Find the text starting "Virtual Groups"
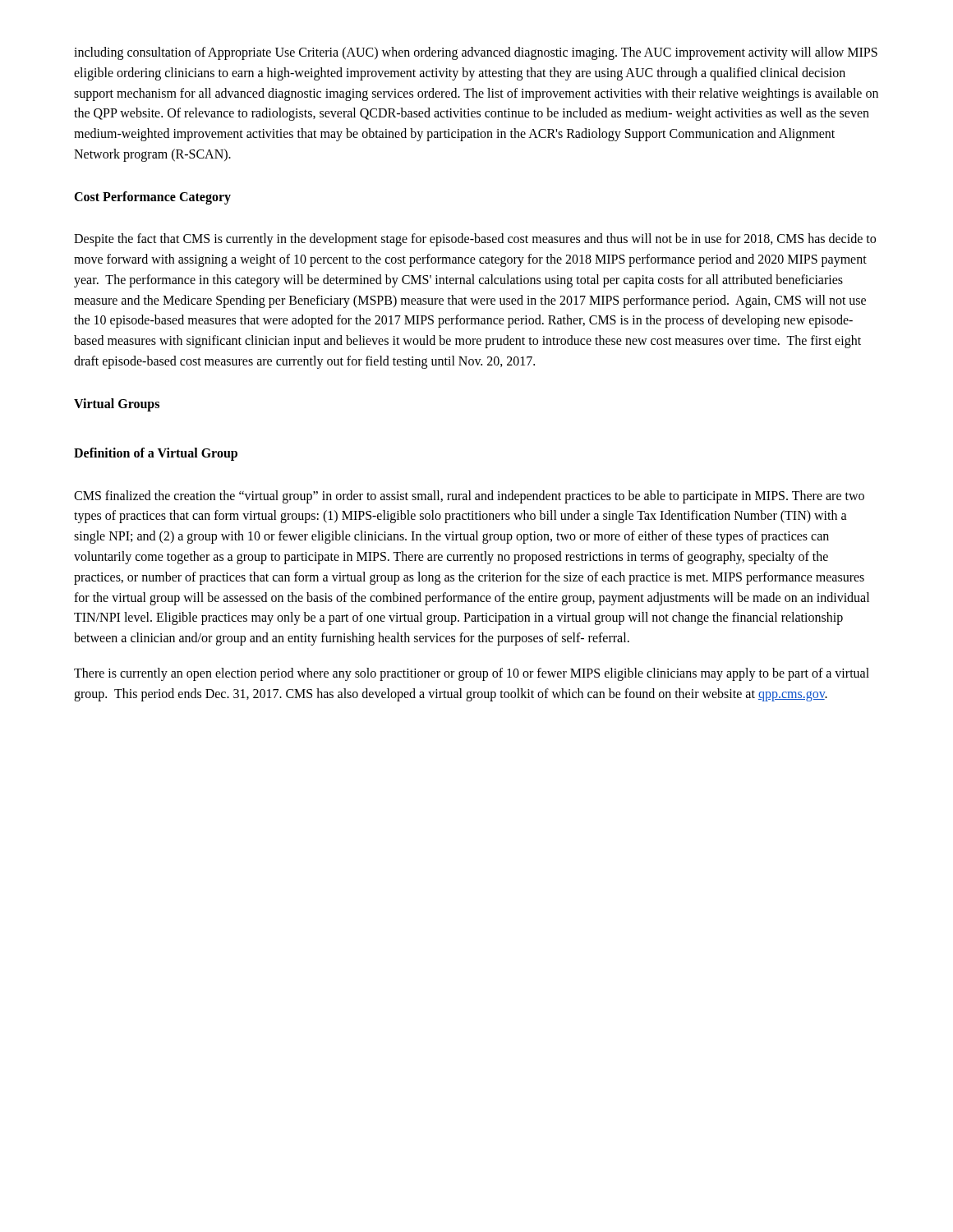 click(117, 403)
